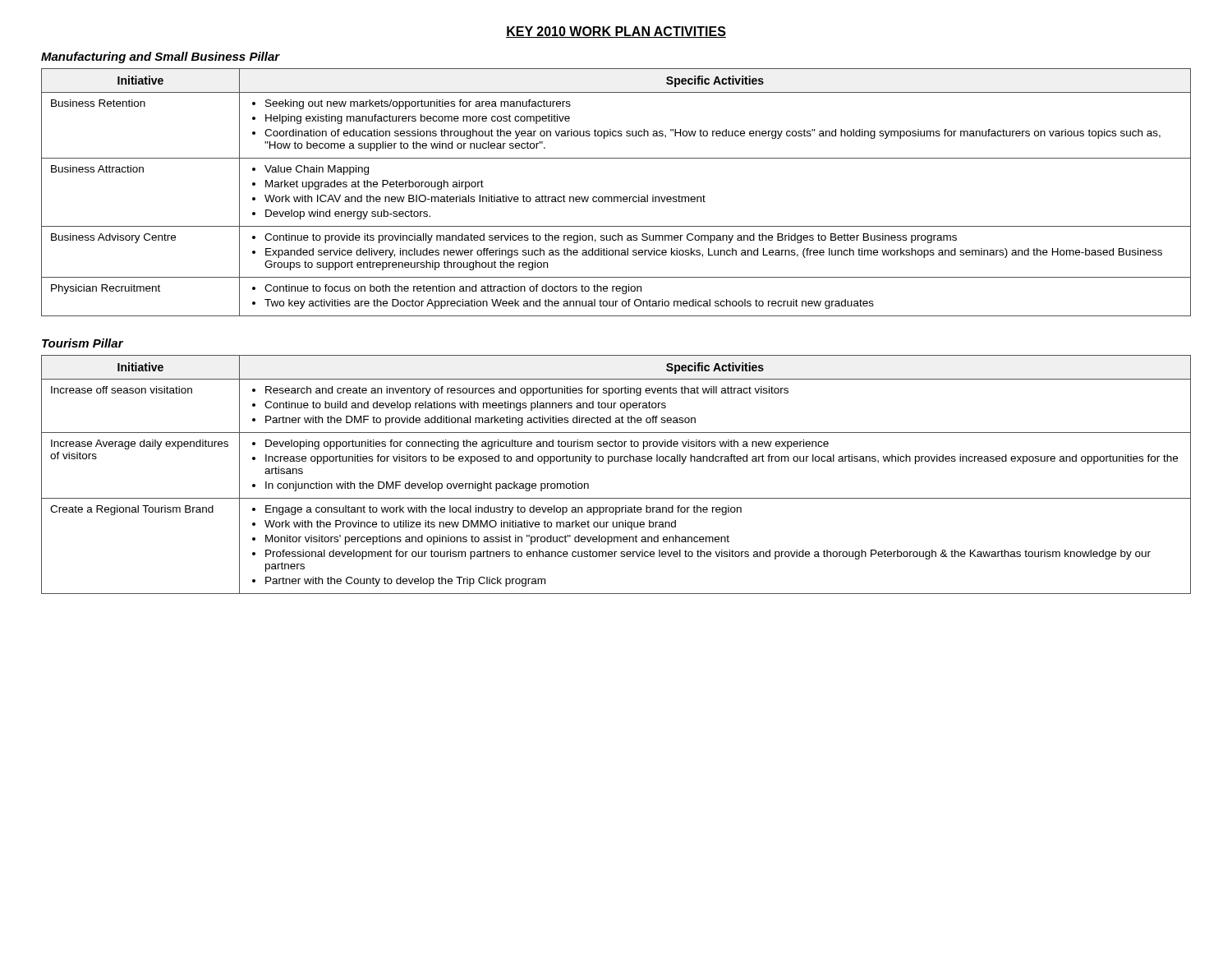Screen dimensions: 953x1232
Task: Find the block on this page that starts "Work with the Province to"
Action: [x=471, y=524]
